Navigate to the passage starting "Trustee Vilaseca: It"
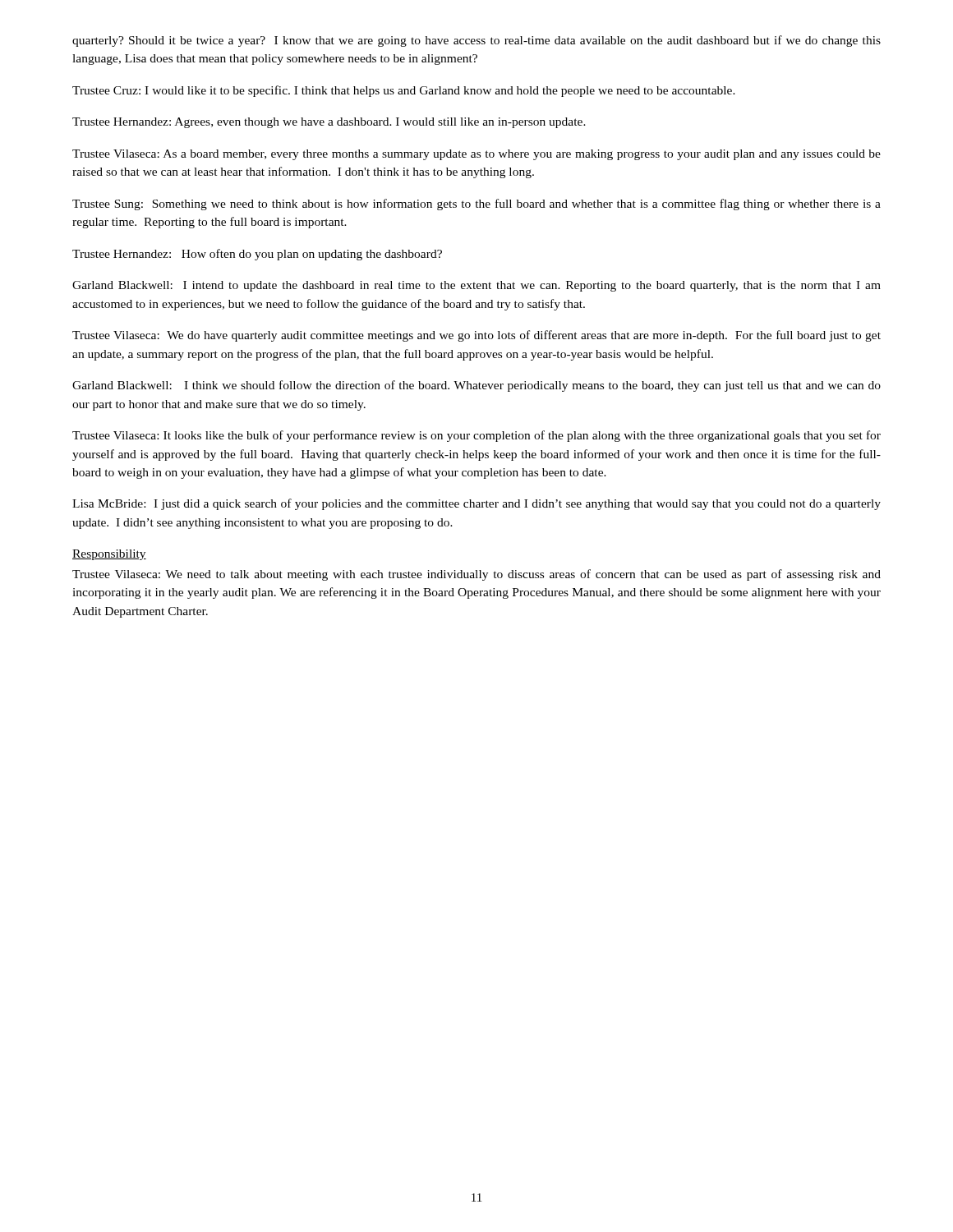Screen dimensions: 1232x953 click(x=476, y=453)
